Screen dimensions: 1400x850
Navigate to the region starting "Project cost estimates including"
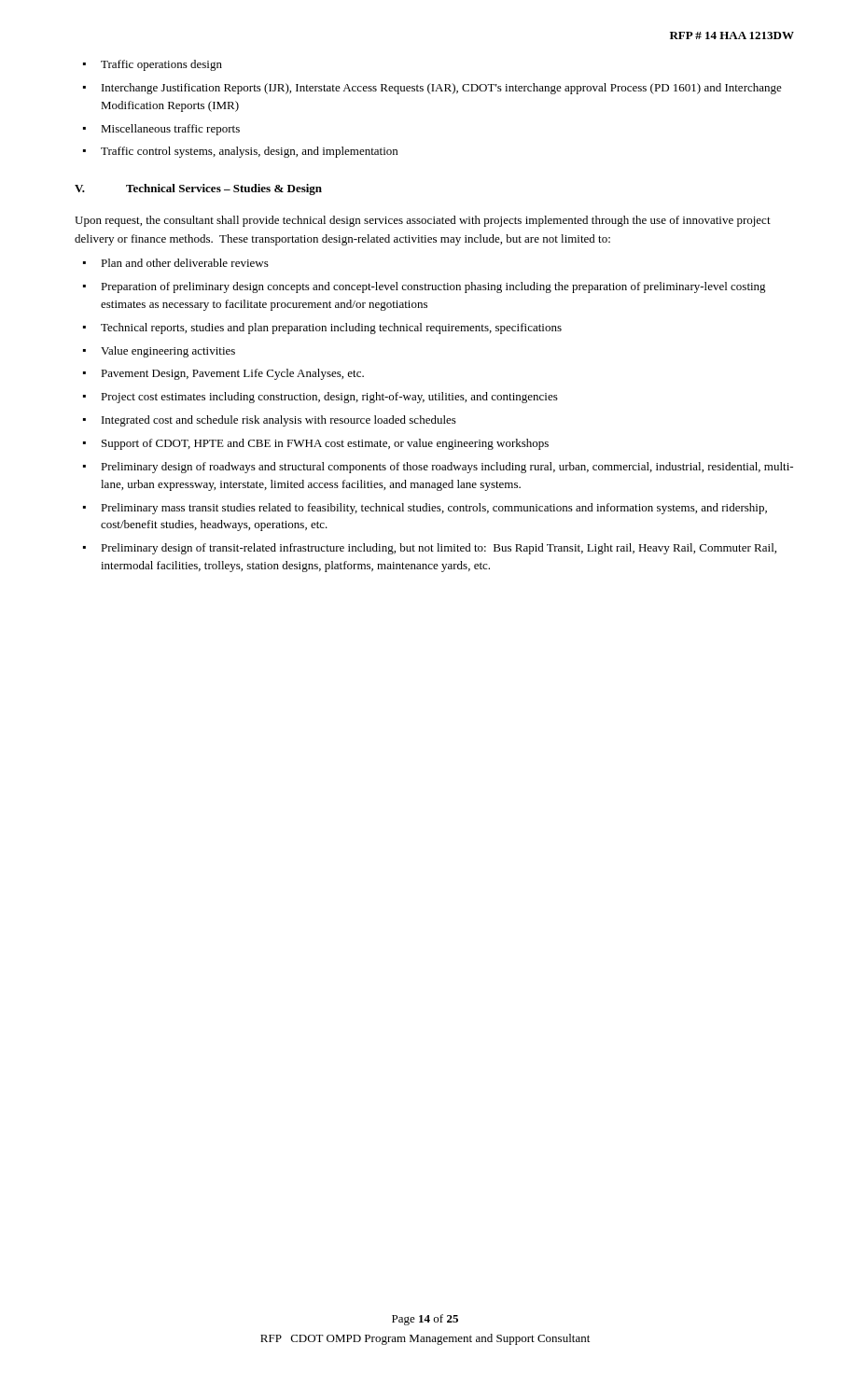pos(329,396)
